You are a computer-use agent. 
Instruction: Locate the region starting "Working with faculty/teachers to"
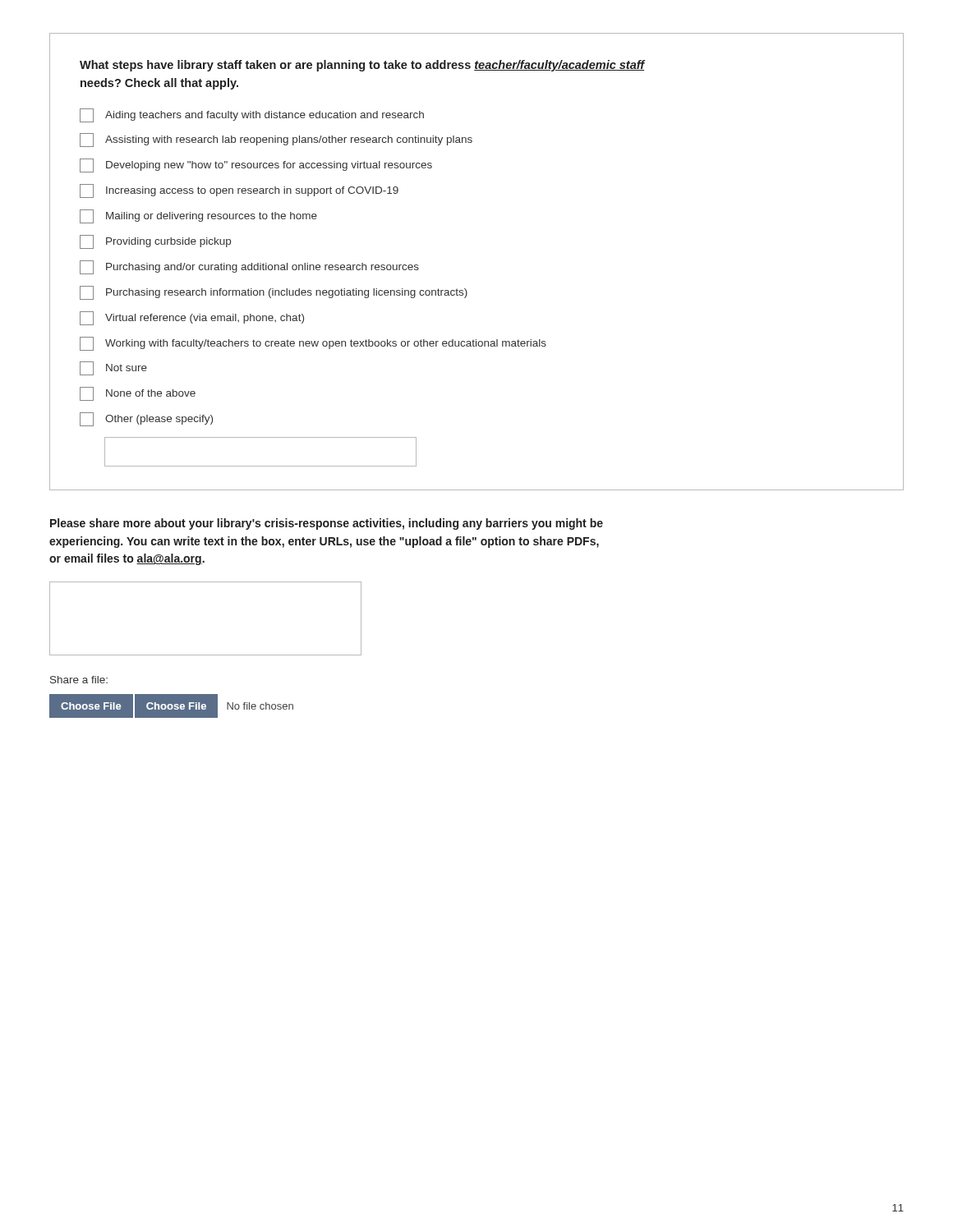click(x=313, y=343)
